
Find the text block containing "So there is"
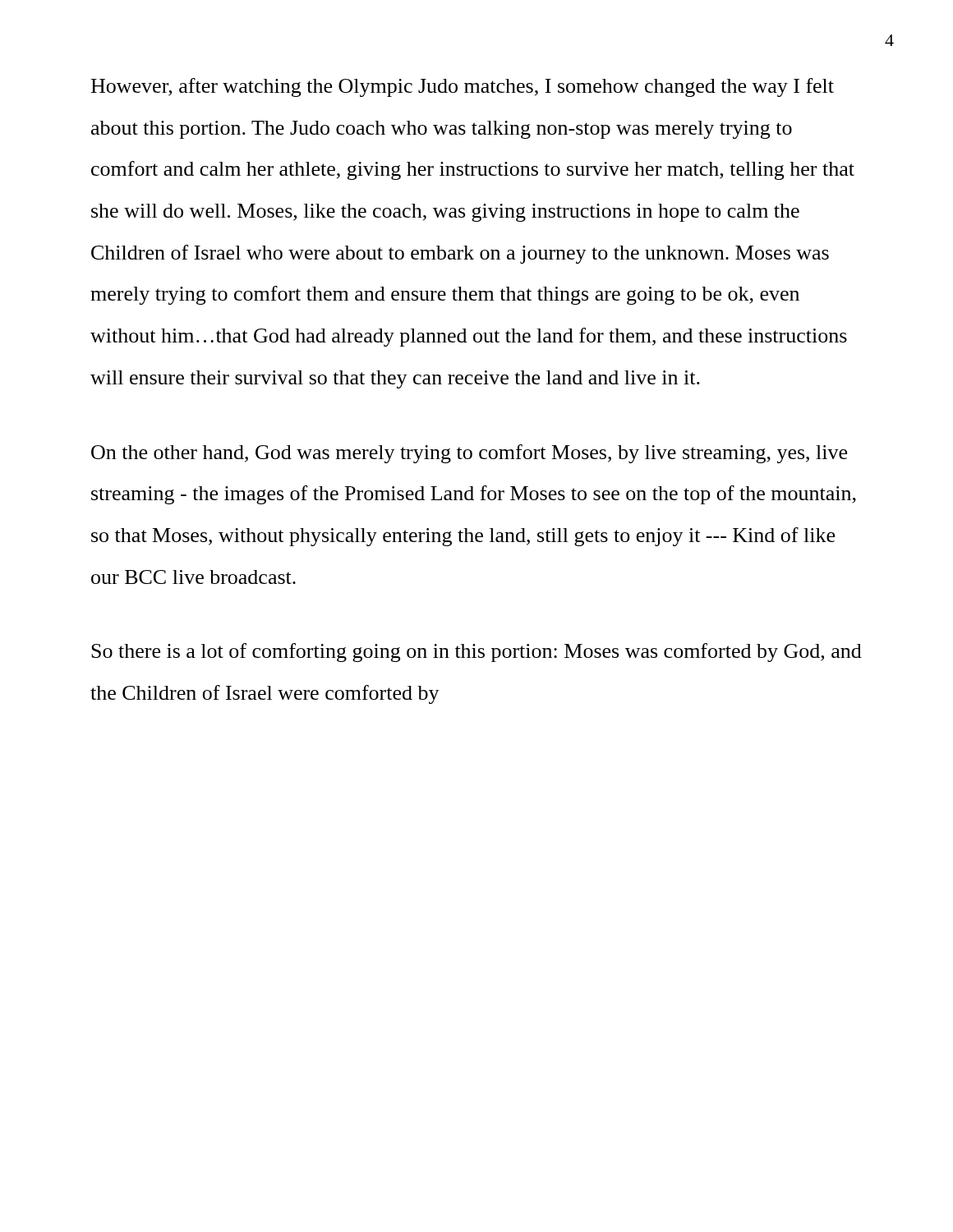(476, 653)
